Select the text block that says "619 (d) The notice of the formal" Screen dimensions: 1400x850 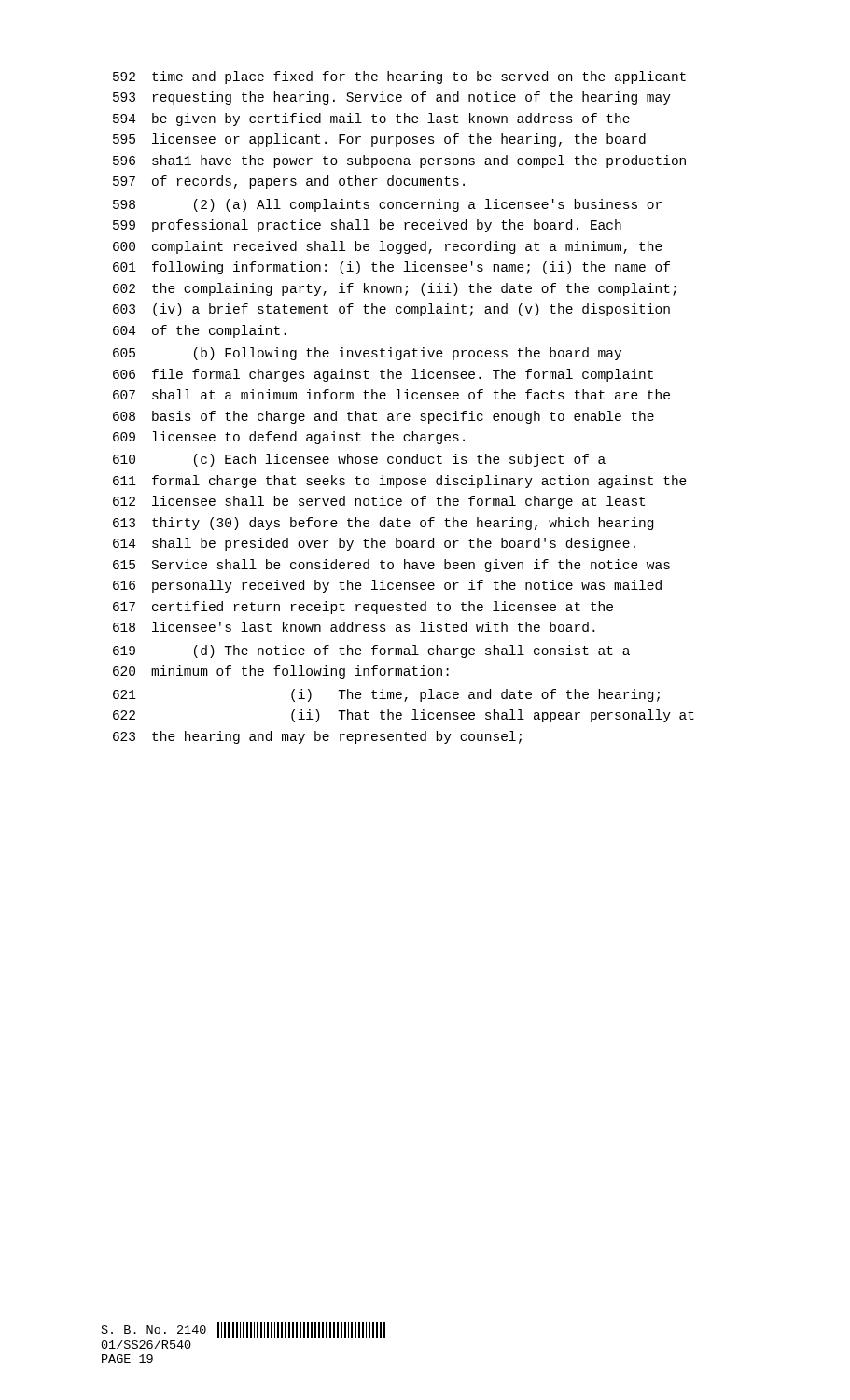pos(438,662)
